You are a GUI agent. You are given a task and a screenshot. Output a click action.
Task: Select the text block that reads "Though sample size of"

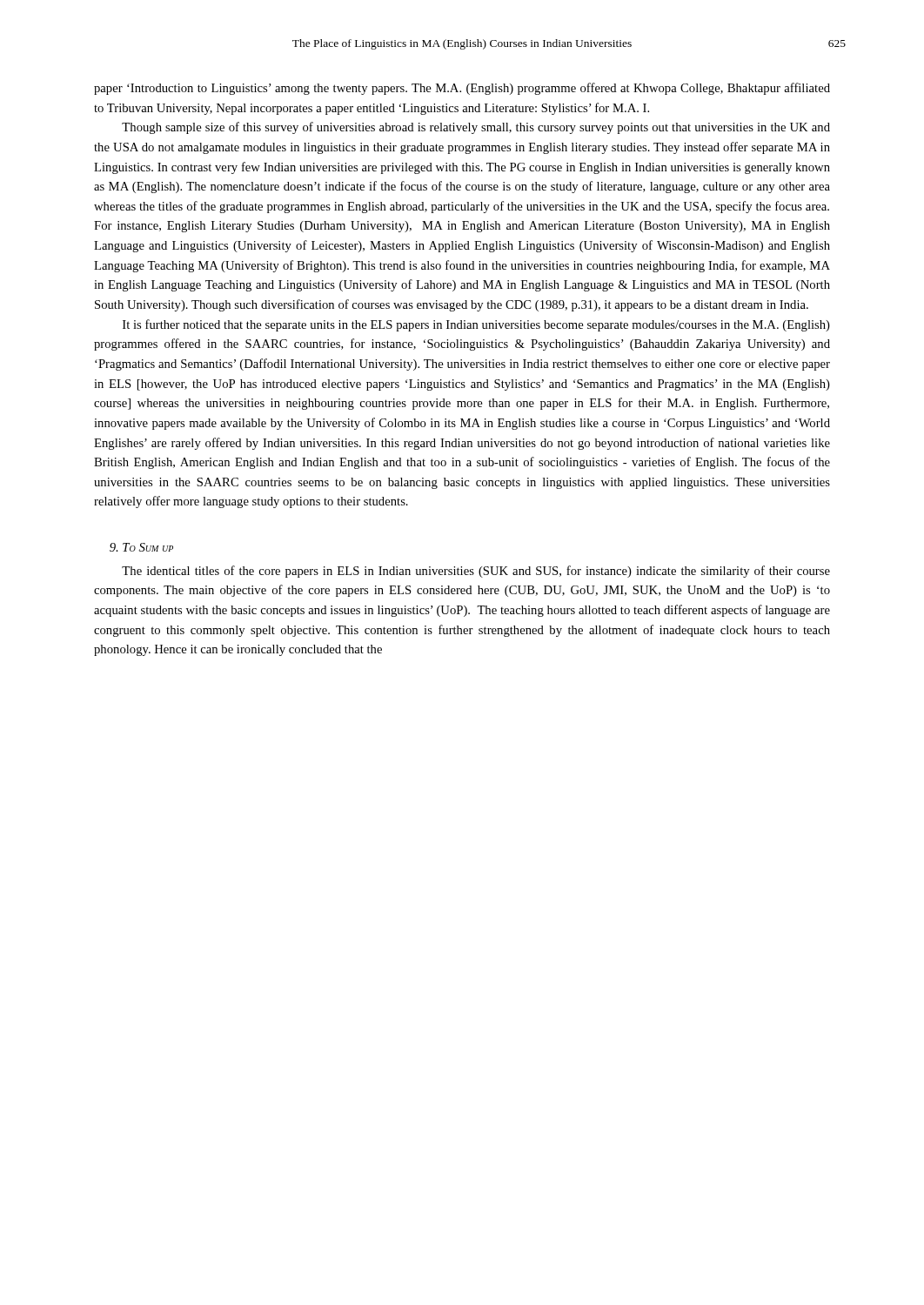[462, 216]
